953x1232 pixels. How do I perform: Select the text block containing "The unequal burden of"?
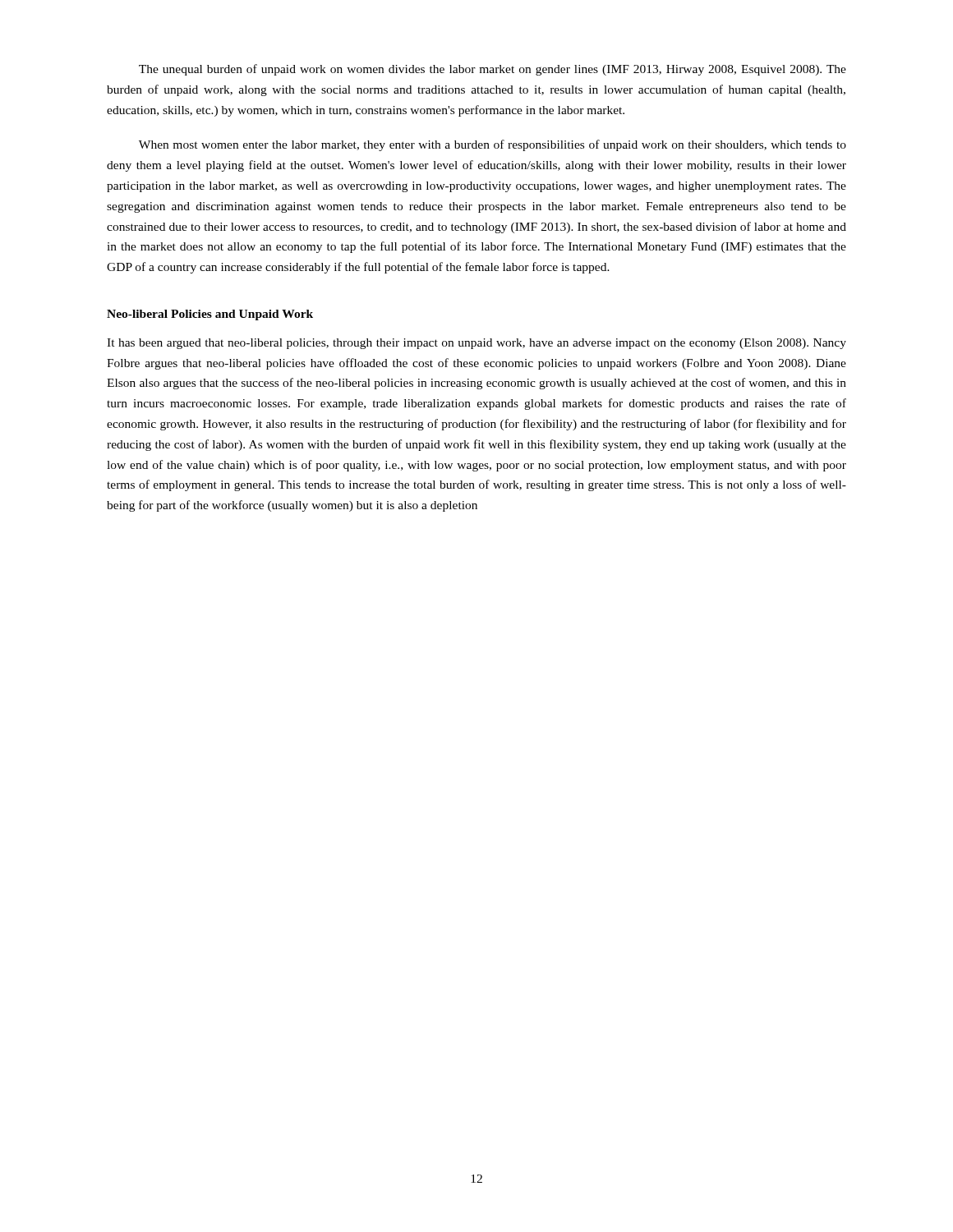coord(476,90)
